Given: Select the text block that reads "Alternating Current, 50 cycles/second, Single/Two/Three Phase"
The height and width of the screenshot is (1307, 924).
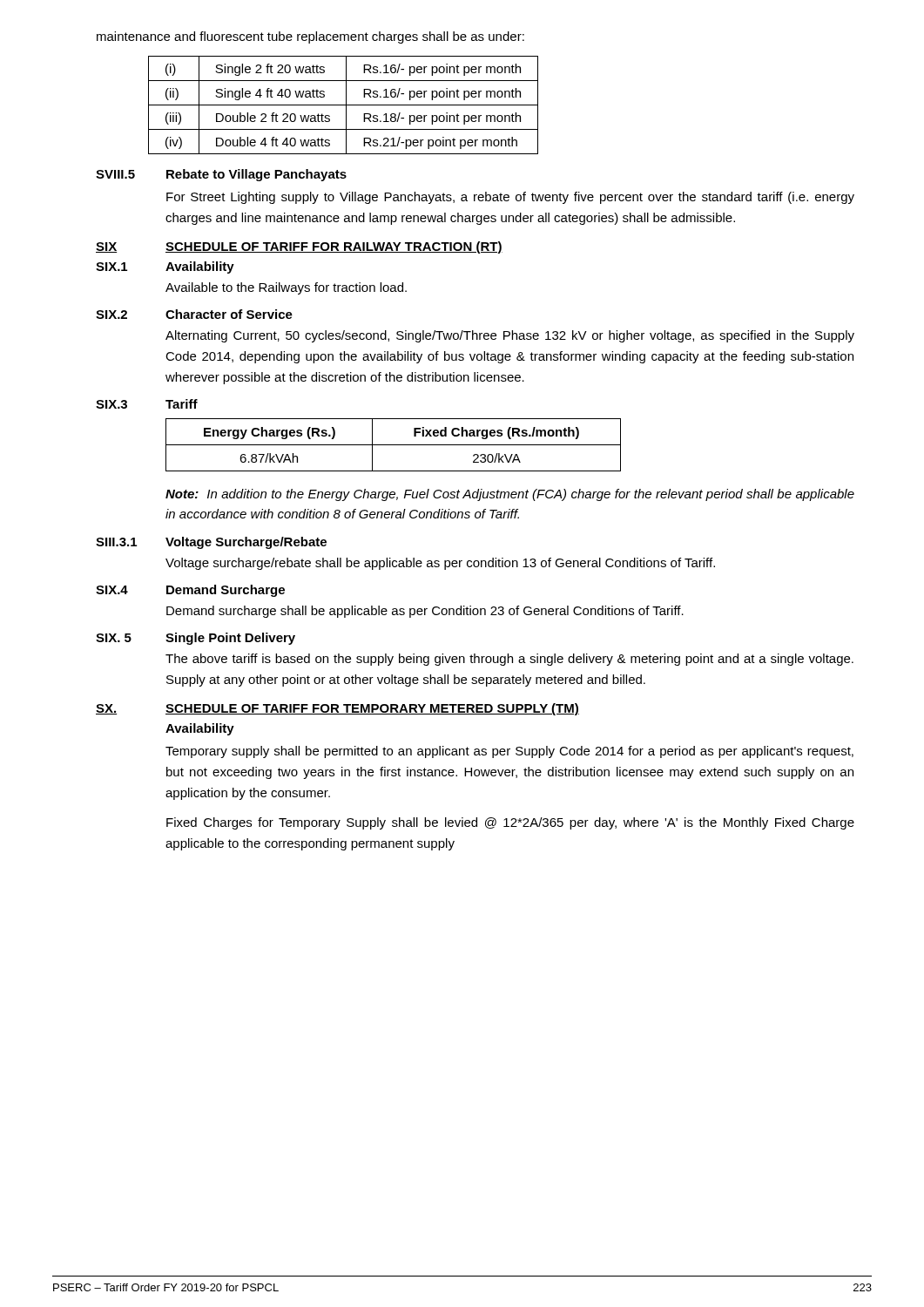Looking at the screenshot, I should (x=510, y=356).
